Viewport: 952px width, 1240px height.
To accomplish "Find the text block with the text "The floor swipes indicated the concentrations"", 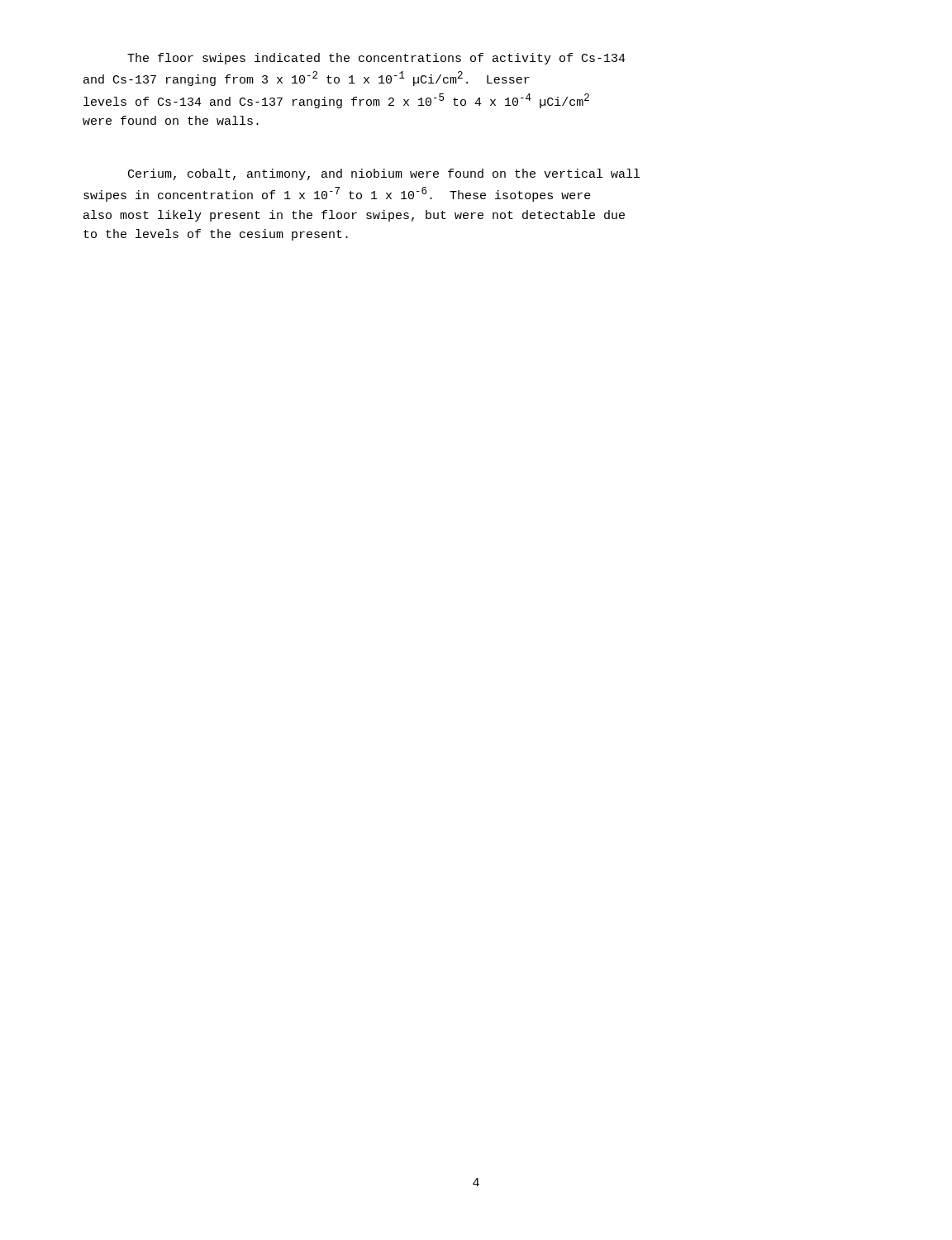I will point(354,90).
